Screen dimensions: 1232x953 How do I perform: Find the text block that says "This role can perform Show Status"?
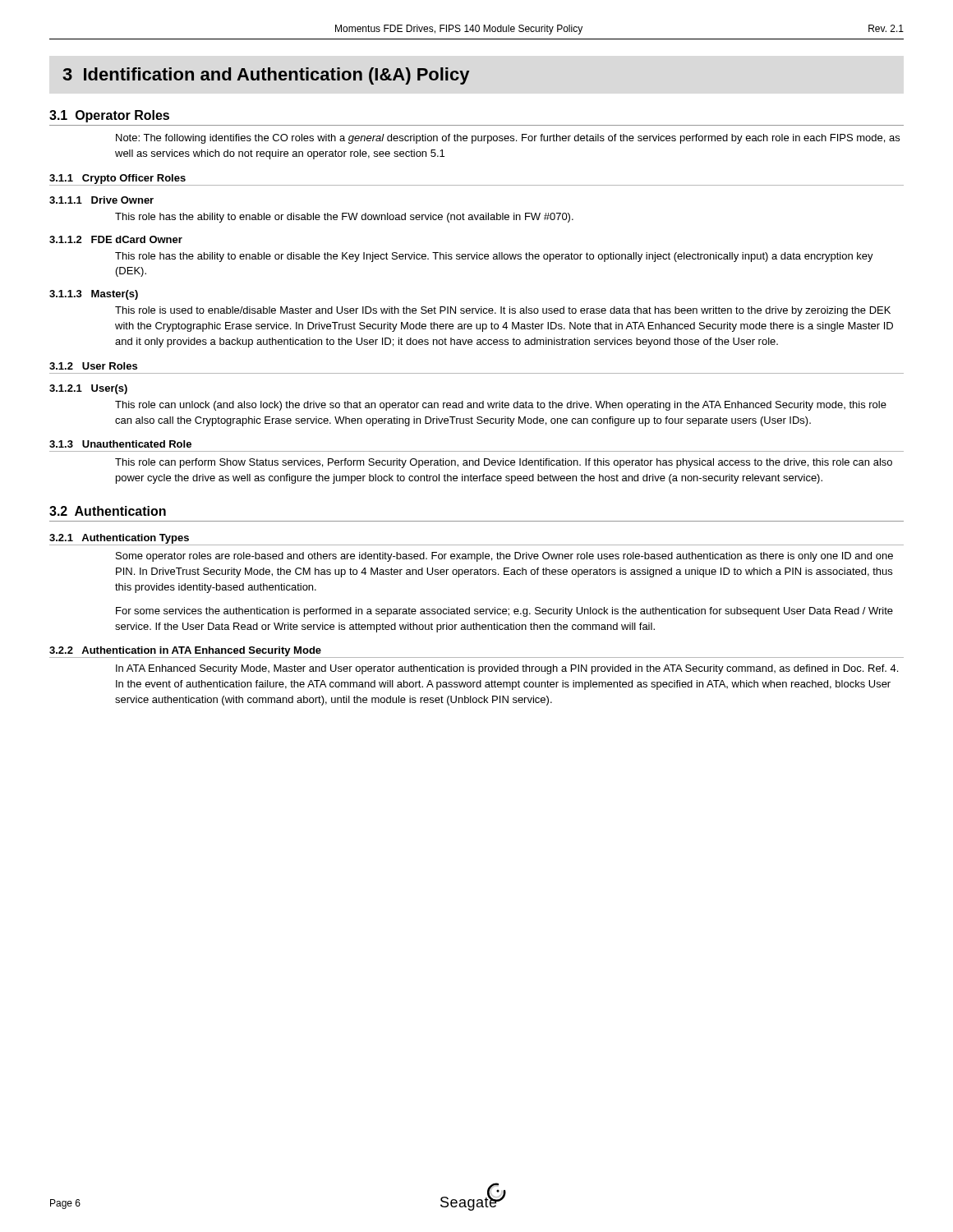(x=504, y=470)
